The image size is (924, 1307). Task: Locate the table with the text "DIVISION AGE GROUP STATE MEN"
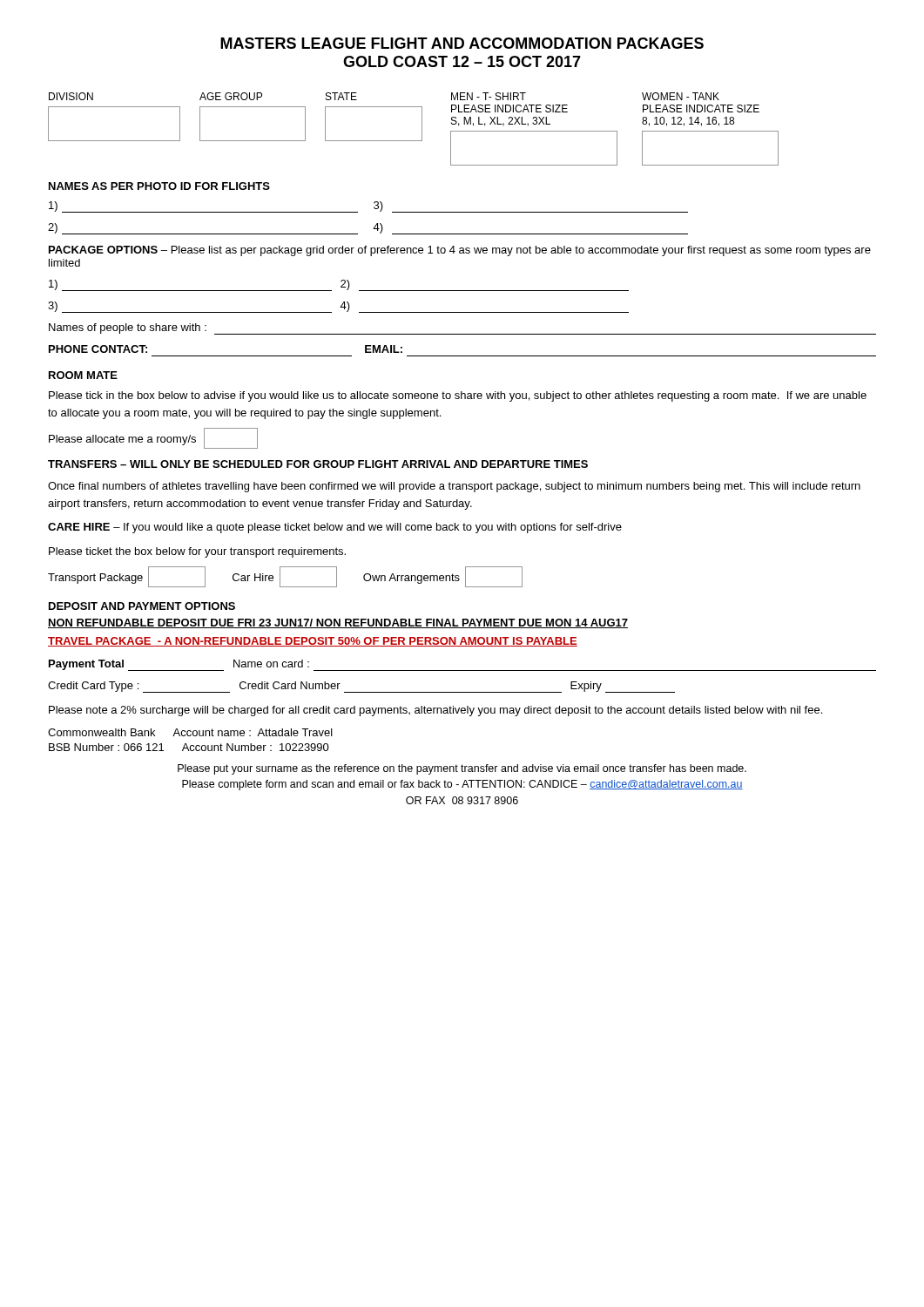coord(462,128)
